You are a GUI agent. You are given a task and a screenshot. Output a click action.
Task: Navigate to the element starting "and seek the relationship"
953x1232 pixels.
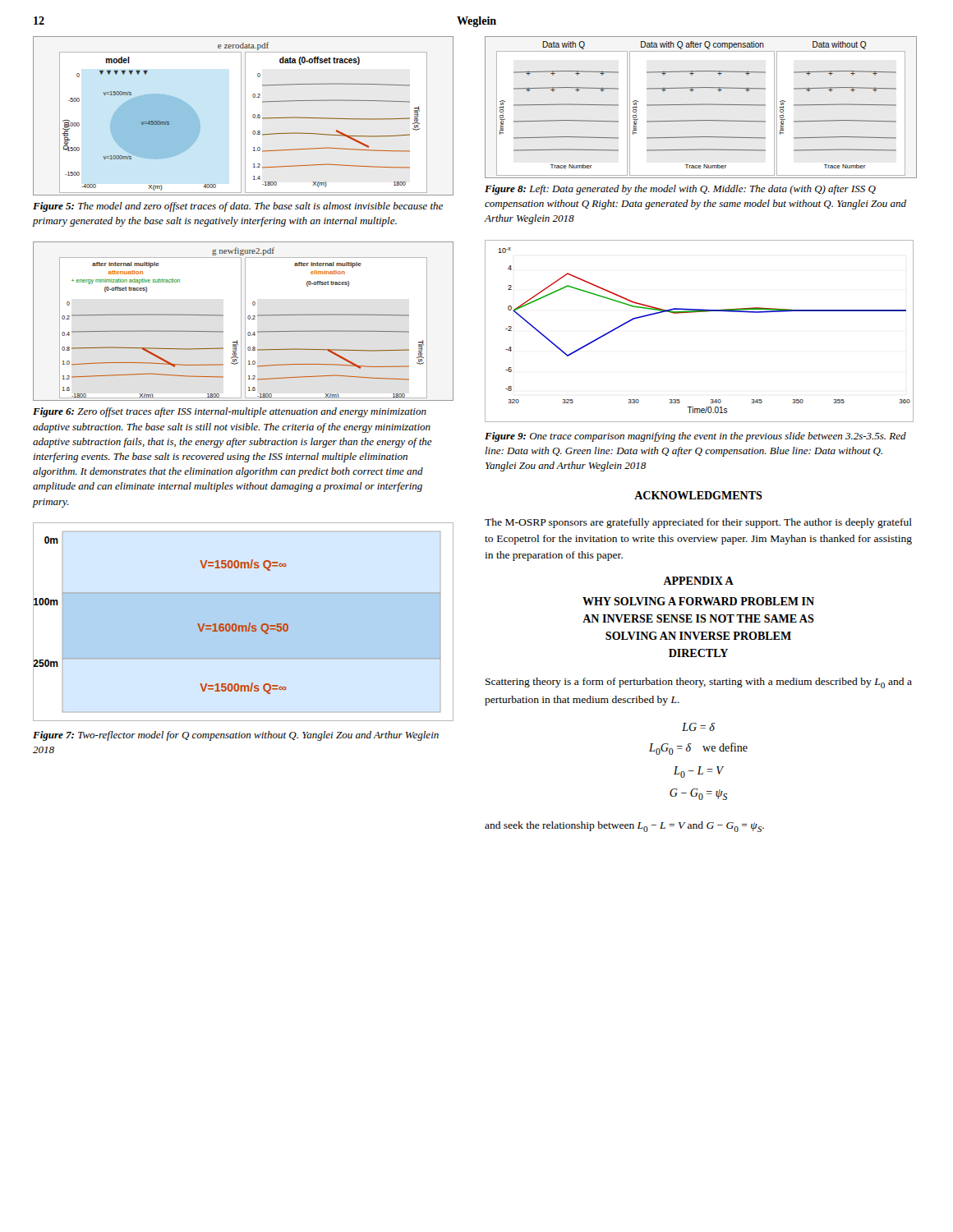[698, 826]
